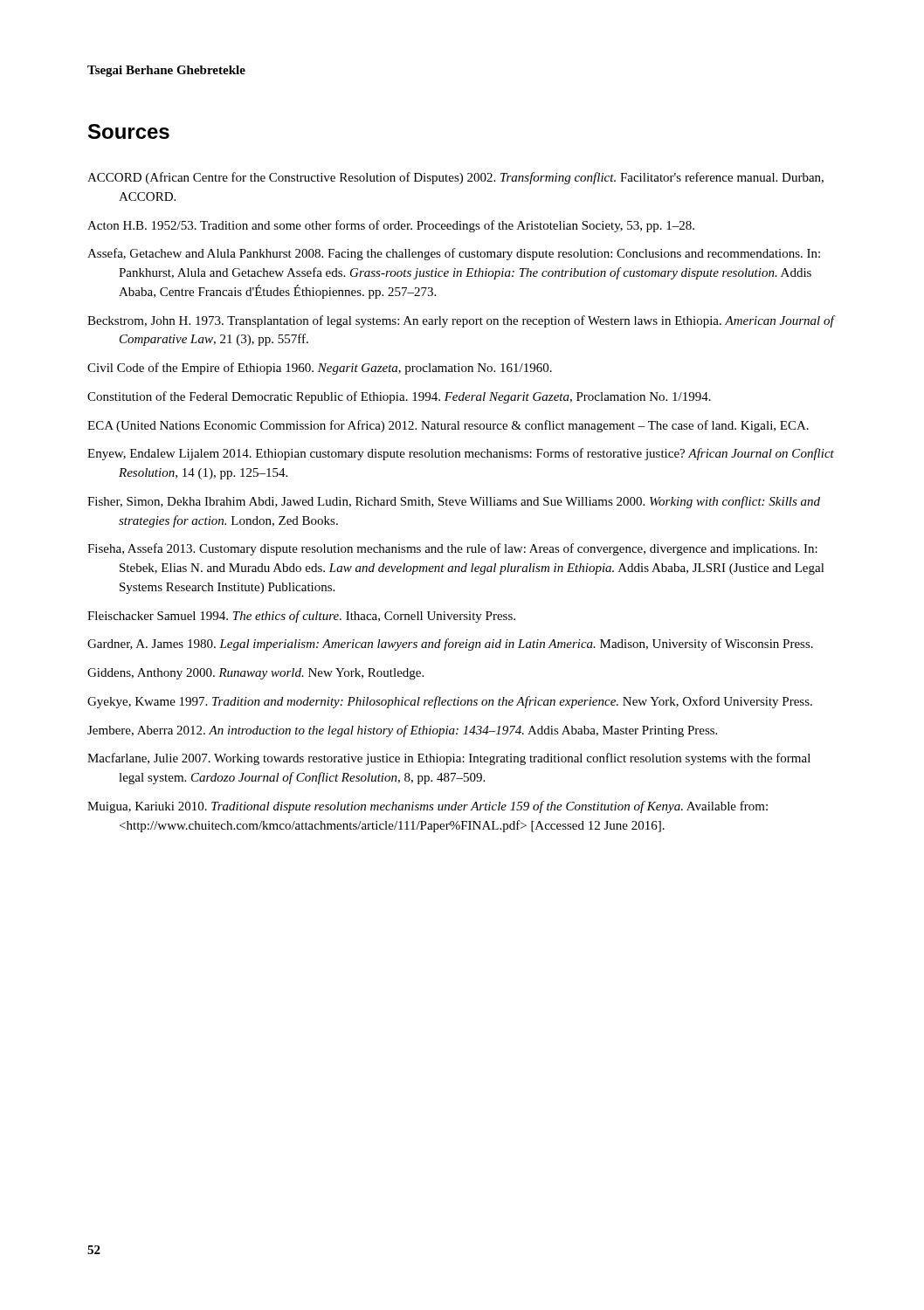Locate the list item with the text "Jembere, Aberra 2012. An introduction to"
This screenshot has height=1310, width=924.
(x=403, y=730)
